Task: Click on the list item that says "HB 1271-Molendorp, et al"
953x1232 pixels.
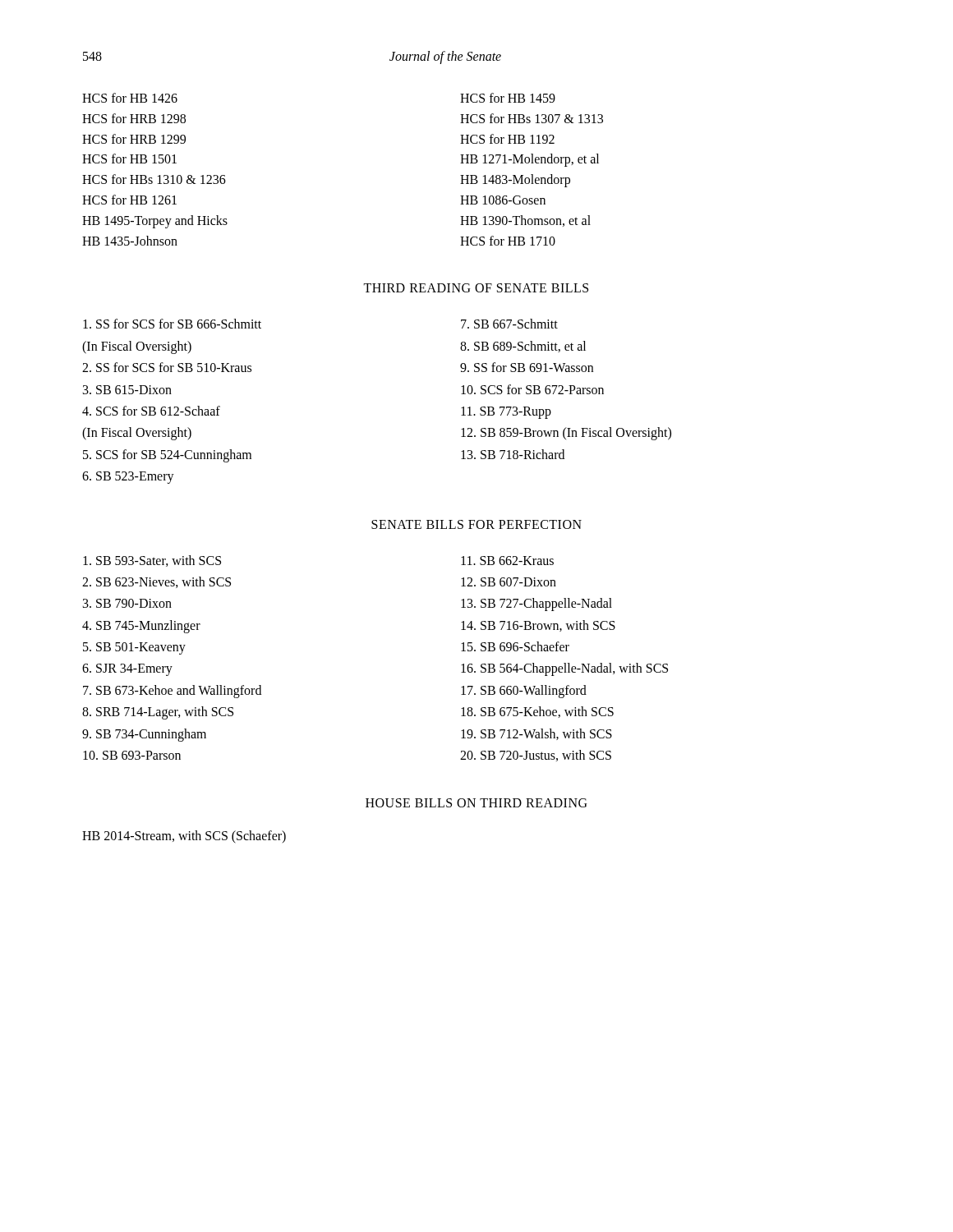Action: tap(529, 160)
